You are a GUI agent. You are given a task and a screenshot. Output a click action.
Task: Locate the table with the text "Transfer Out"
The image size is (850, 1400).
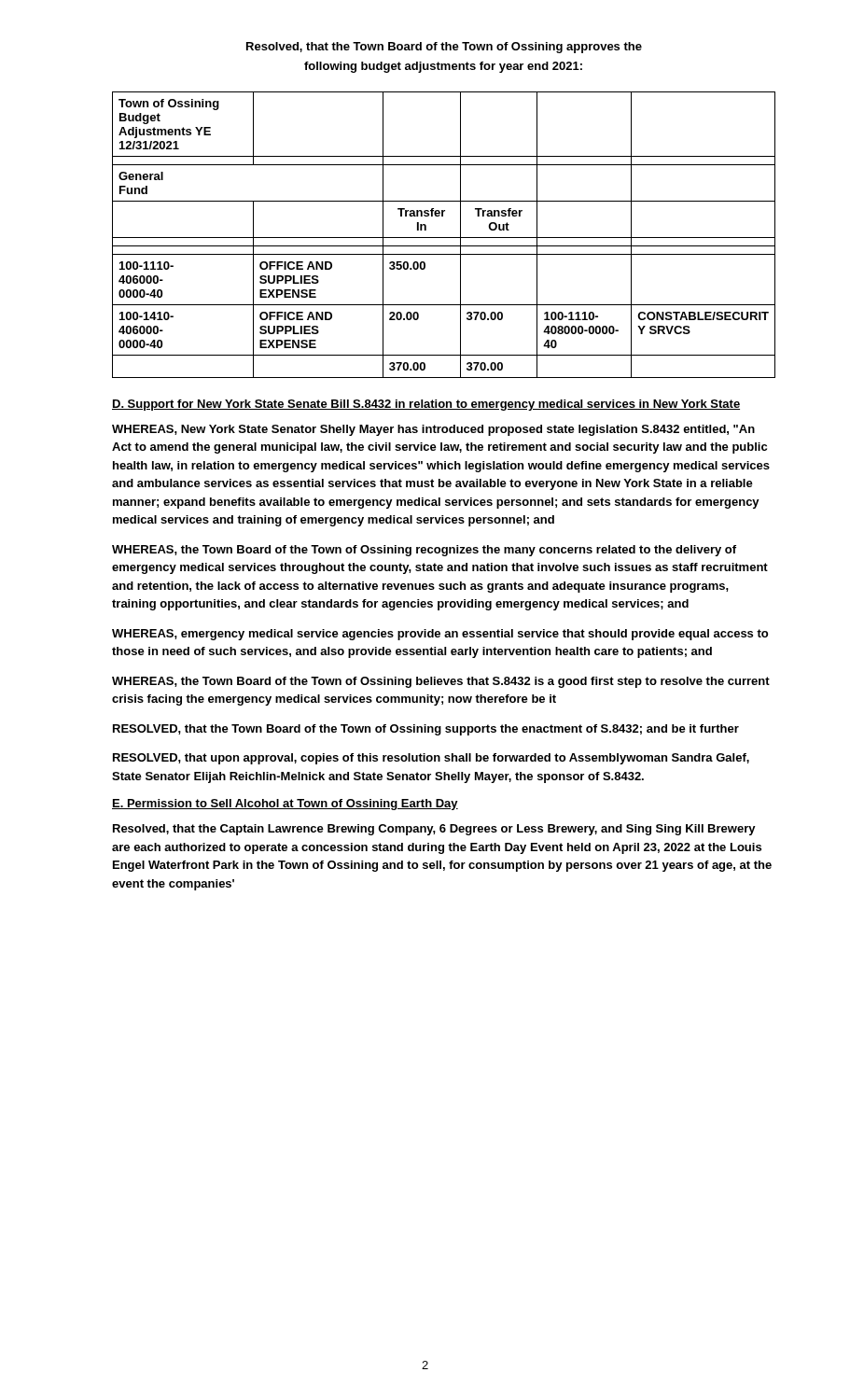click(x=444, y=234)
